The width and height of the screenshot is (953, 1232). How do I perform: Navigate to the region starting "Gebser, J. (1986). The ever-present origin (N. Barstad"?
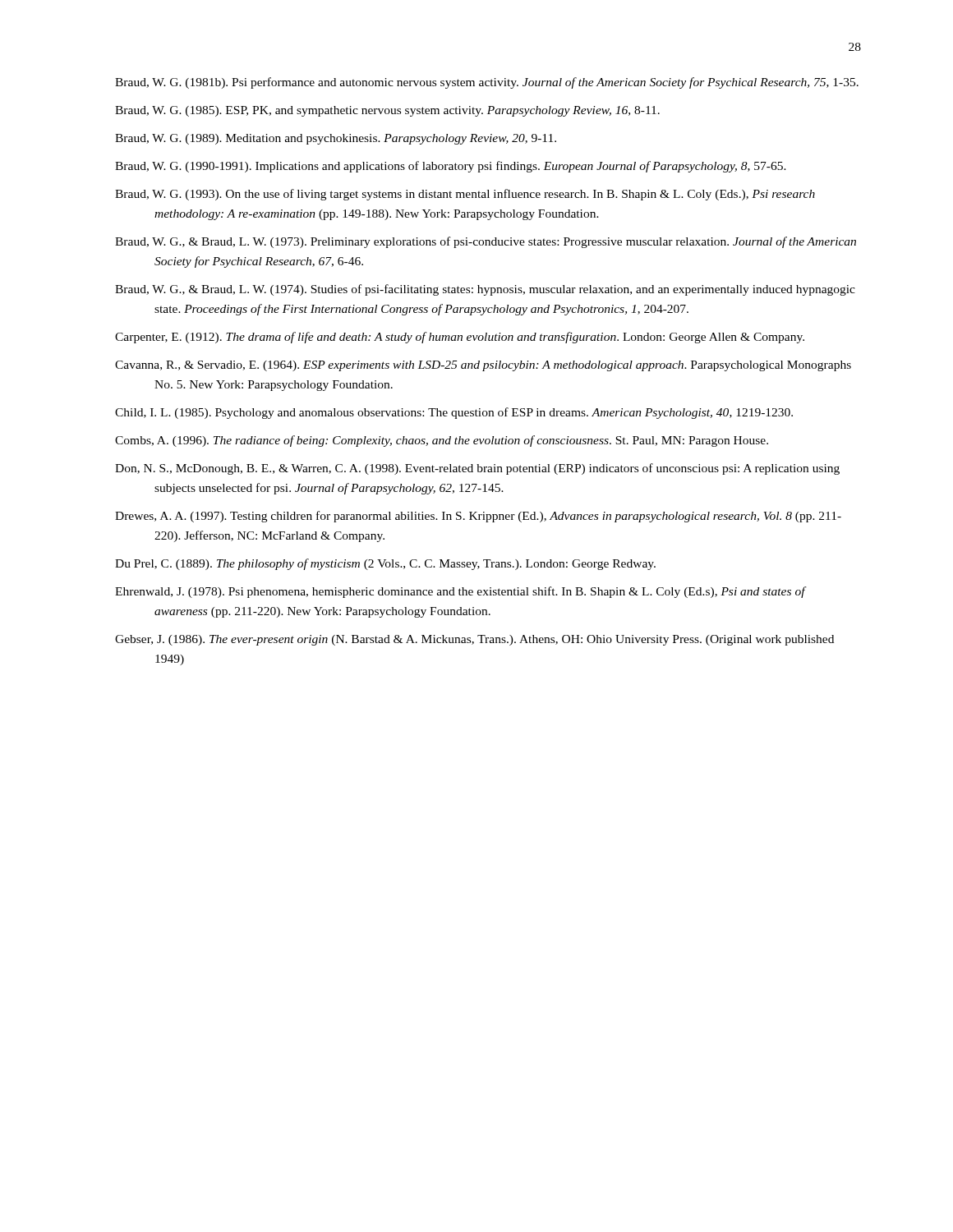coord(475,649)
